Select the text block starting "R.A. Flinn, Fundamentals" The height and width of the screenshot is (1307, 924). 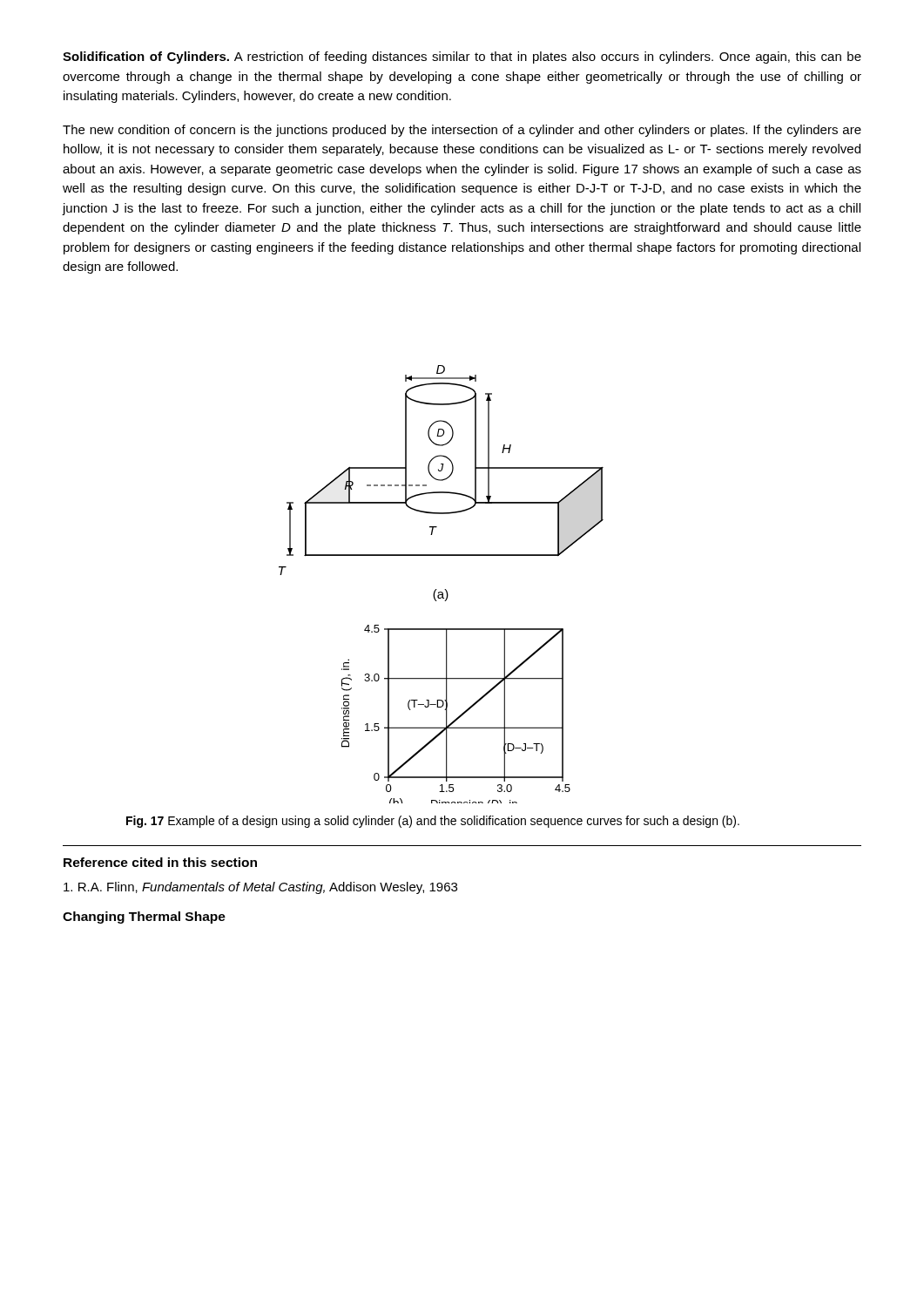pyautogui.click(x=260, y=886)
